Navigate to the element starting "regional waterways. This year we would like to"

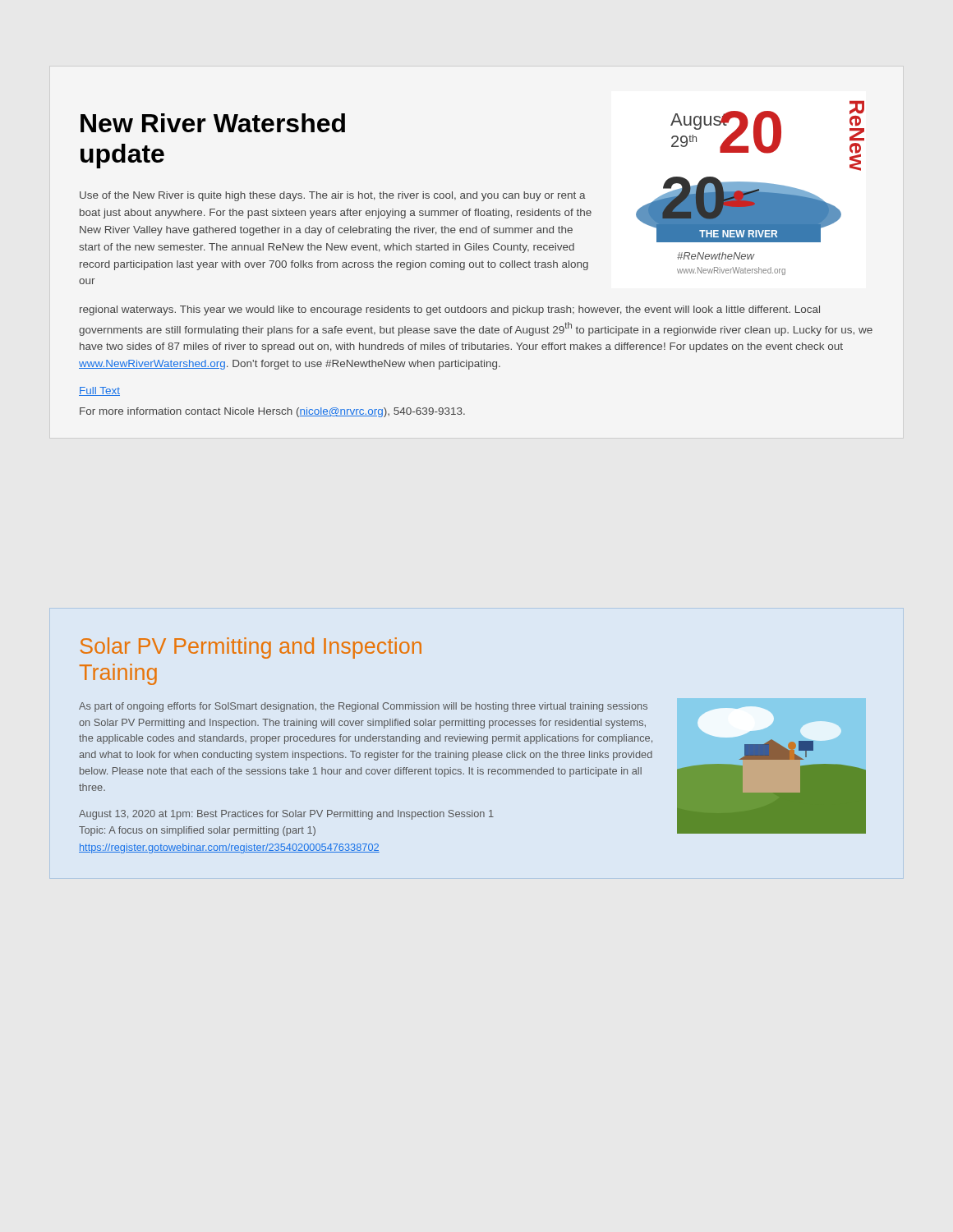[x=476, y=337]
